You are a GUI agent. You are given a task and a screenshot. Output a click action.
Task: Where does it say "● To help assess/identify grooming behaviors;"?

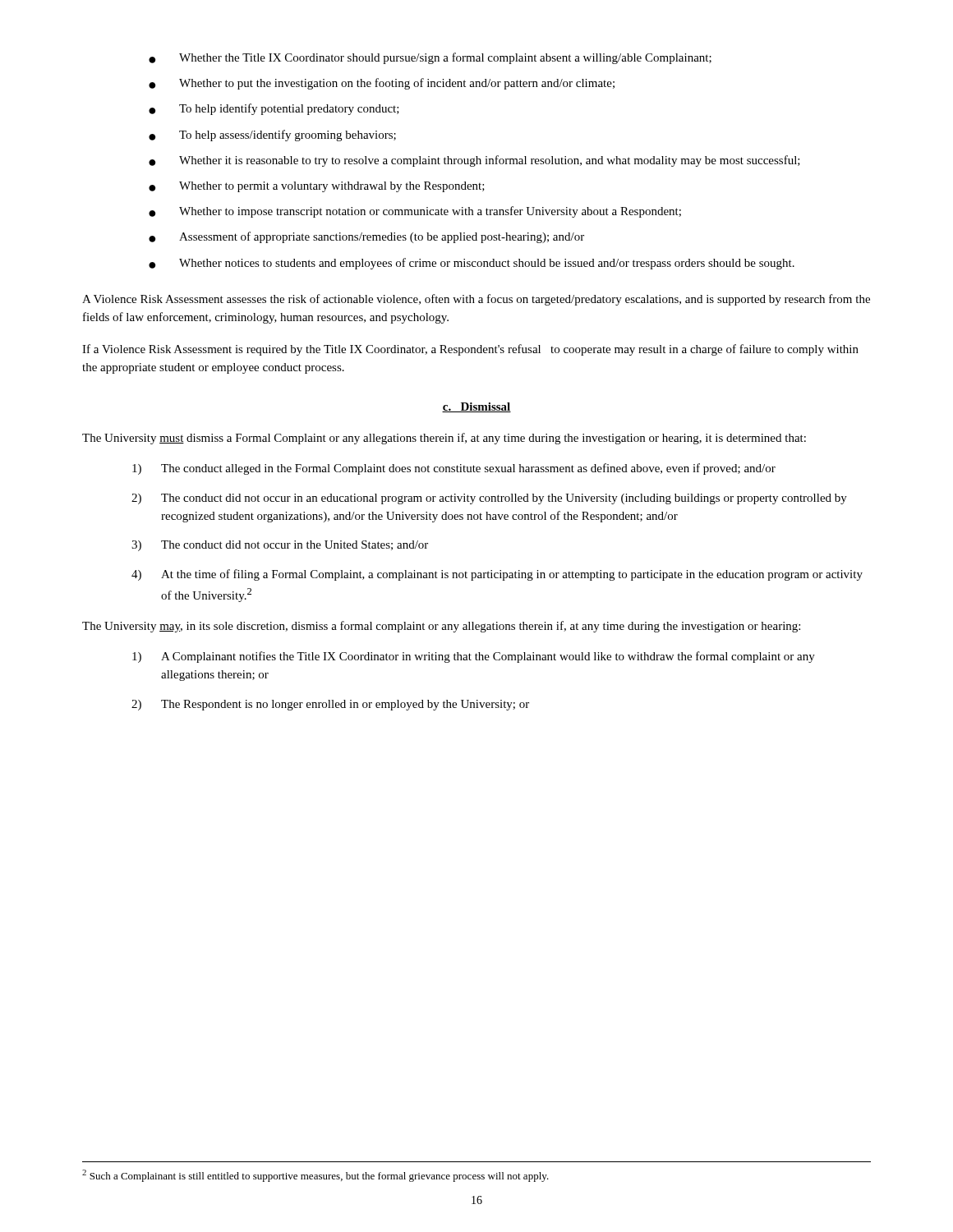coord(272,136)
